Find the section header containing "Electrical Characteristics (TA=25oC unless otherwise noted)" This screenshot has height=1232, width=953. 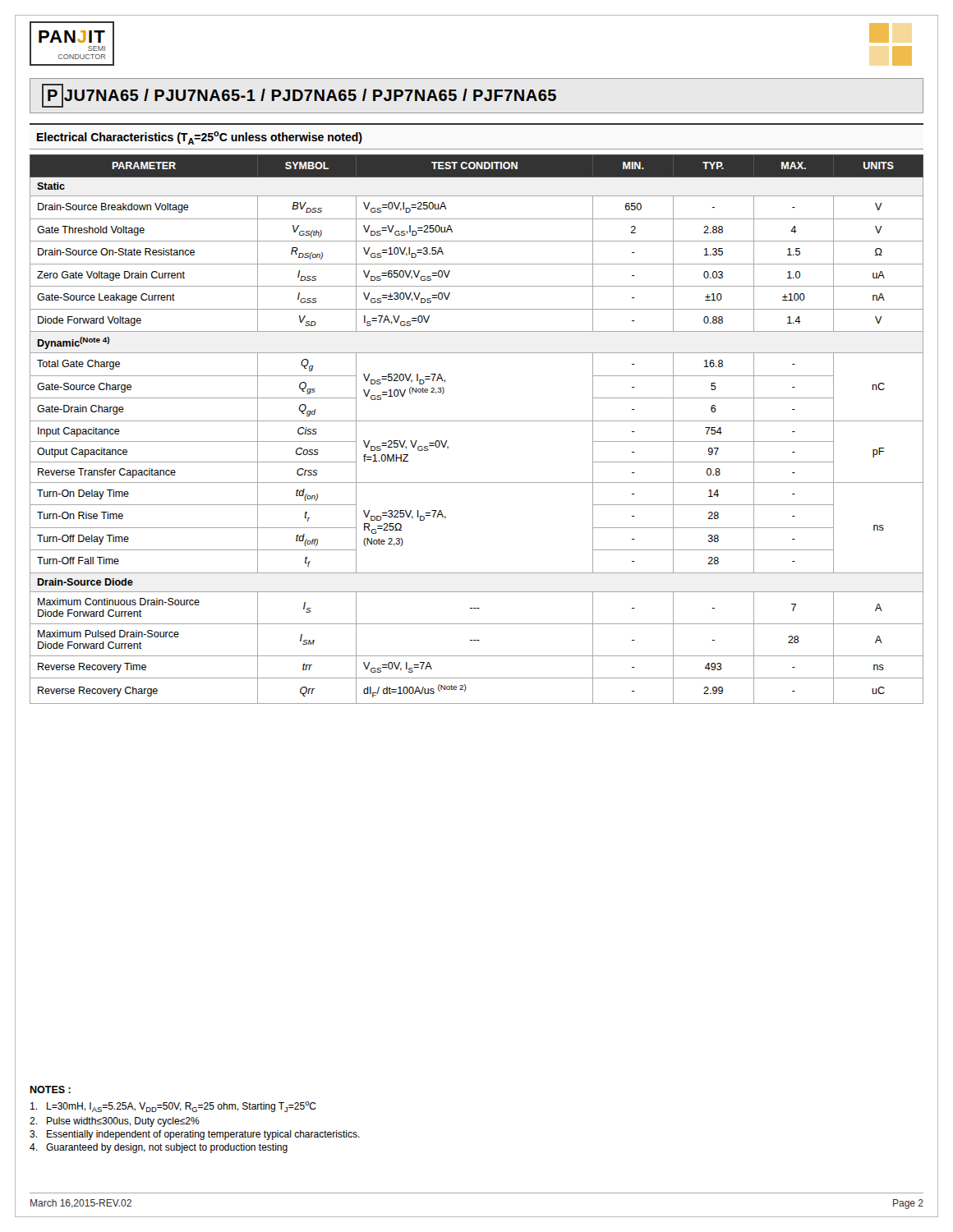199,137
